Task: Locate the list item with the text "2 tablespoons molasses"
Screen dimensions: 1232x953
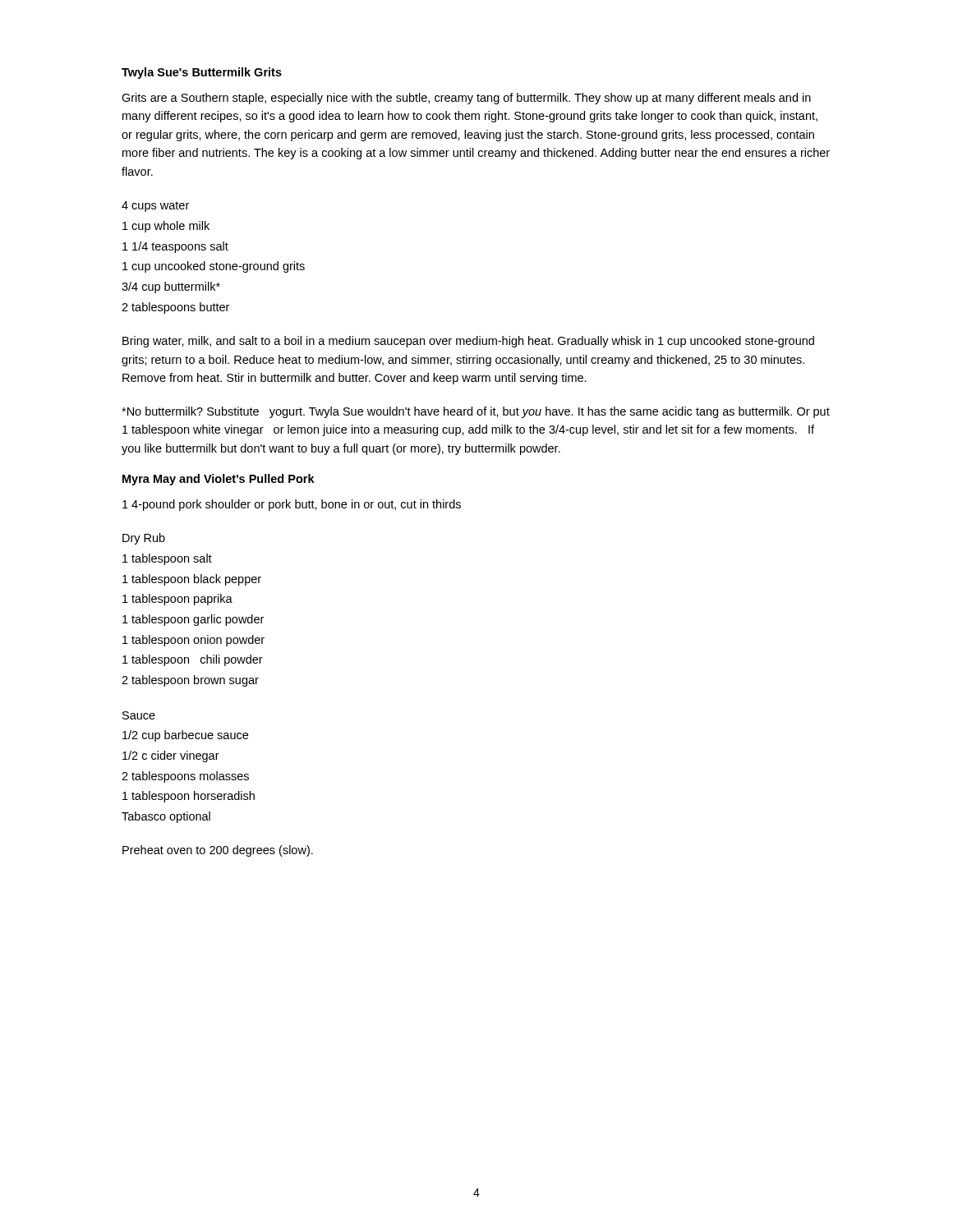Action: pyautogui.click(x=186, y=776)
